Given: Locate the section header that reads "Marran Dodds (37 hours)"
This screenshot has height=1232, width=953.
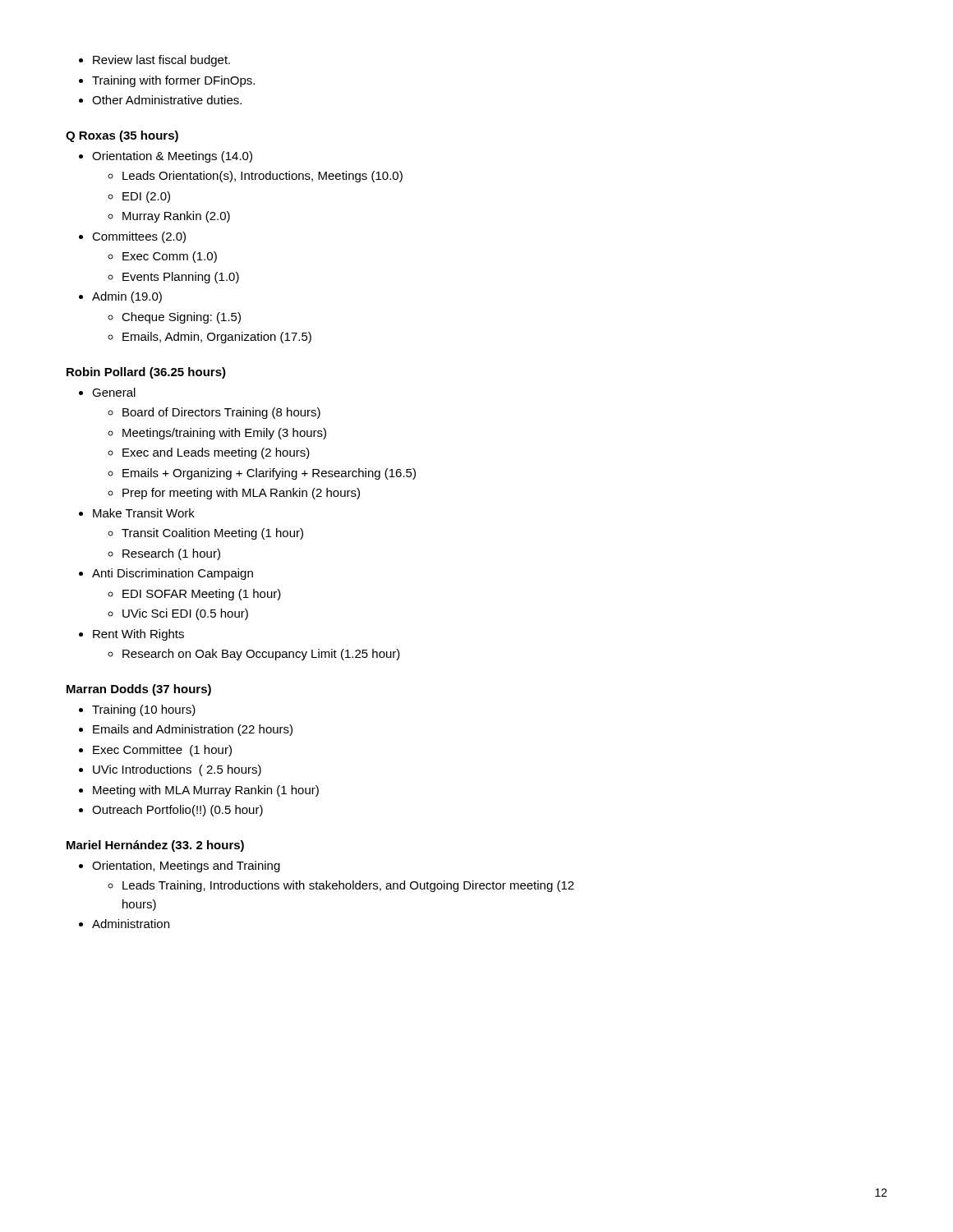Looking at the screenshot, I should click(139, 688).
